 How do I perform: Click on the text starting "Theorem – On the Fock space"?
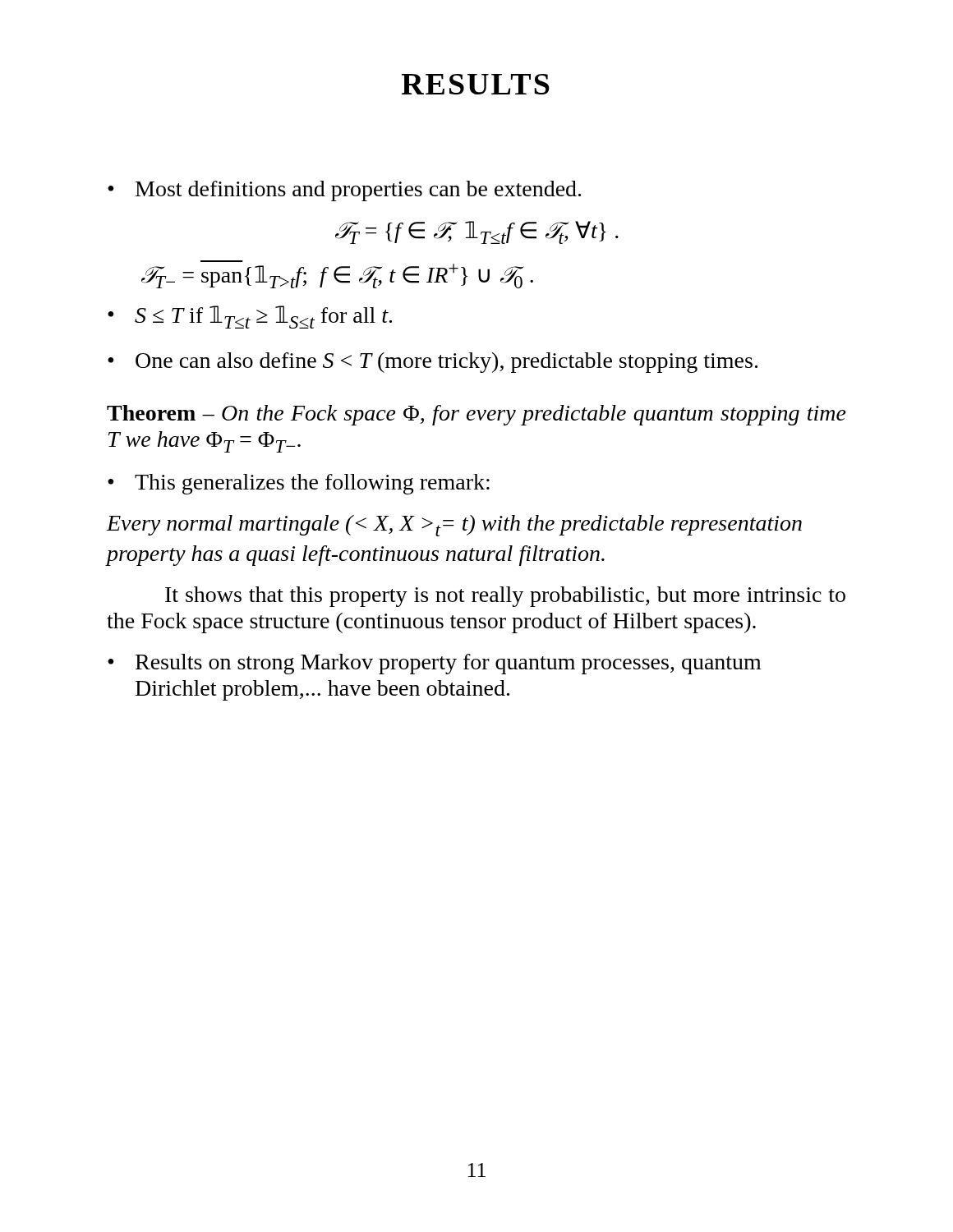tap(476, 428)
